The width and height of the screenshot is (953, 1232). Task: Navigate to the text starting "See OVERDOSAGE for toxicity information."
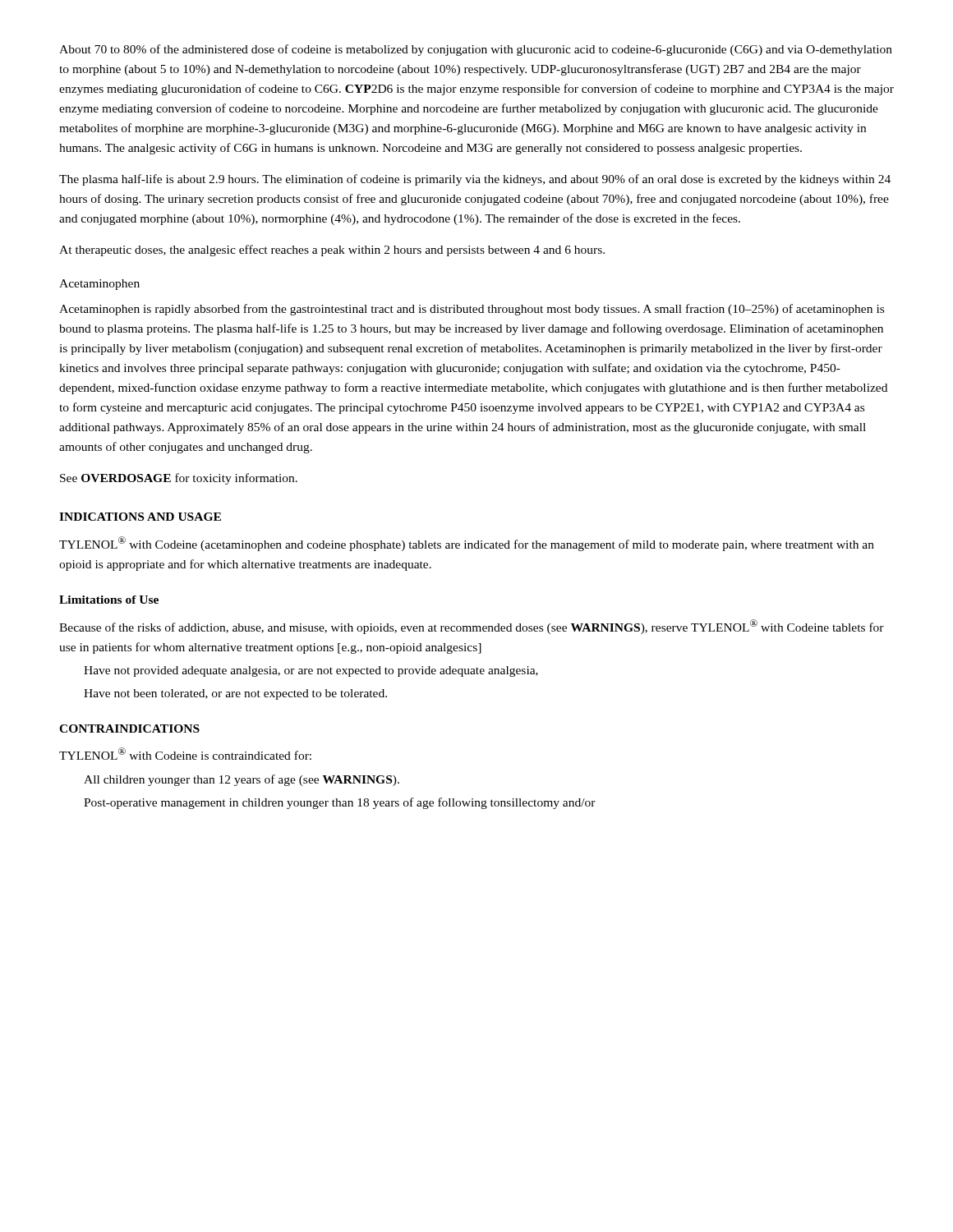179,478
